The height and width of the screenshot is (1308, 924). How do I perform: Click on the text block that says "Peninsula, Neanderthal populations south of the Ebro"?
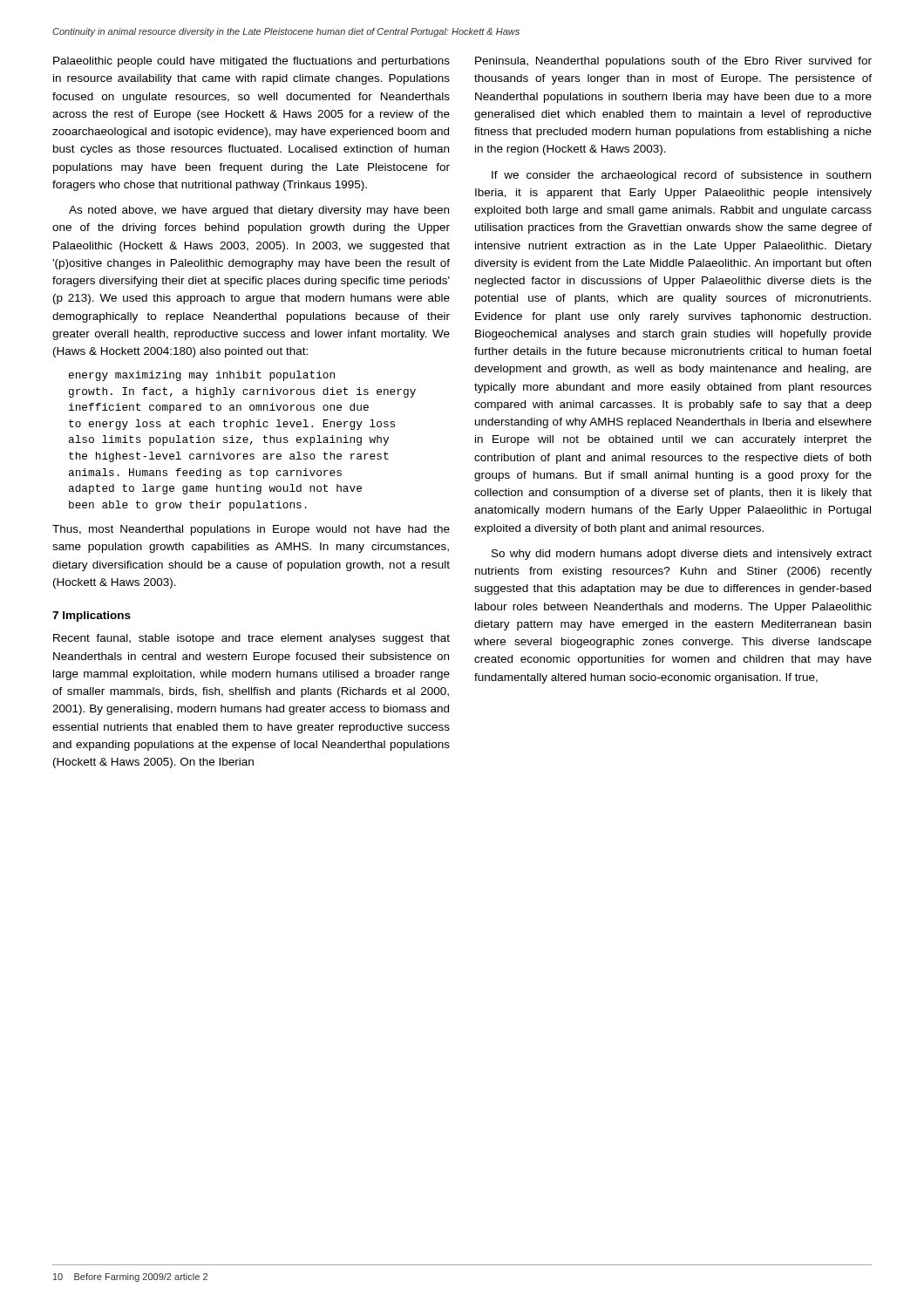click(x=673, y=105)
